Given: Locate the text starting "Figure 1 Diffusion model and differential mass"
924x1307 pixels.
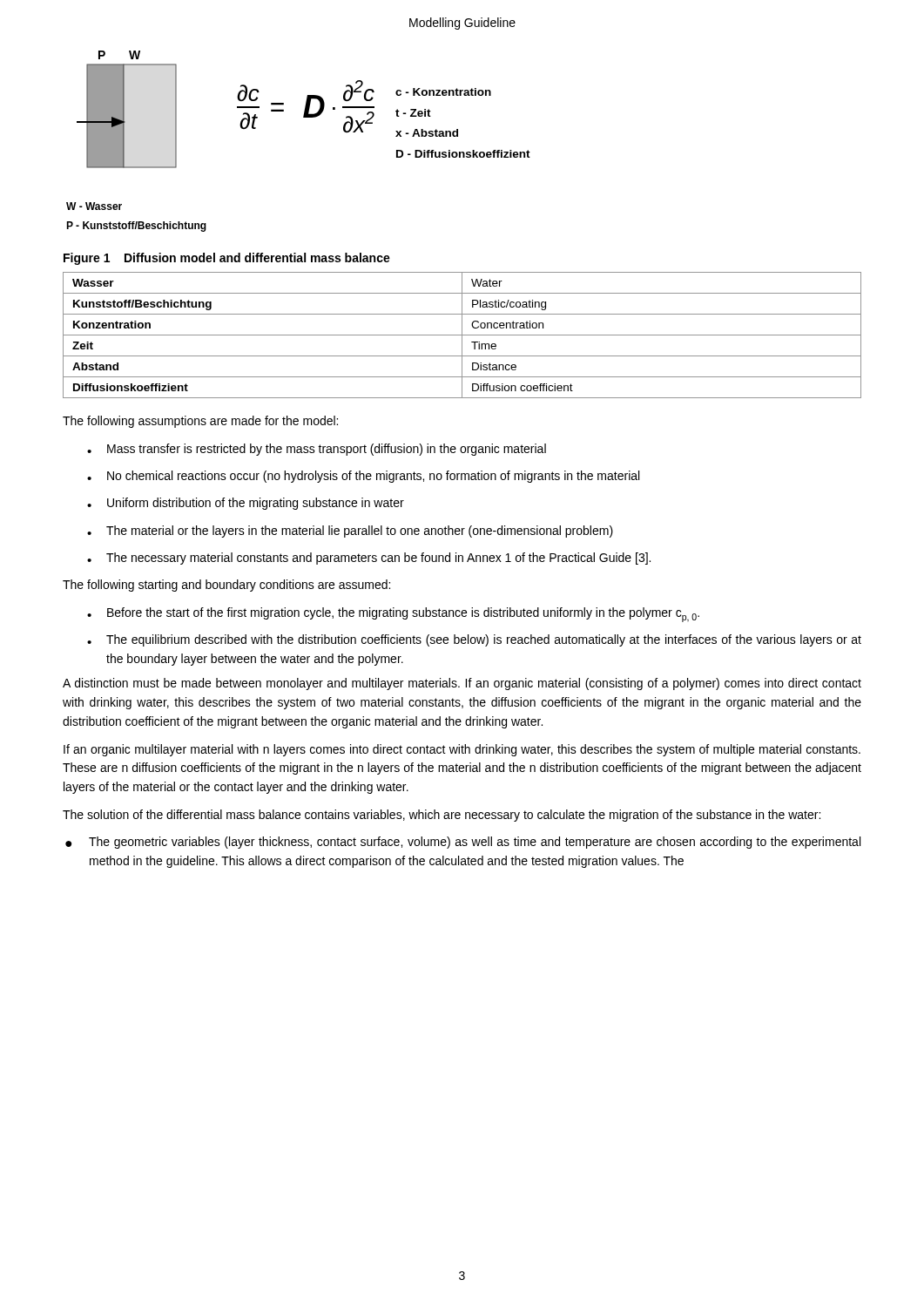Looking at the screenshot, I should click(226, 258).
